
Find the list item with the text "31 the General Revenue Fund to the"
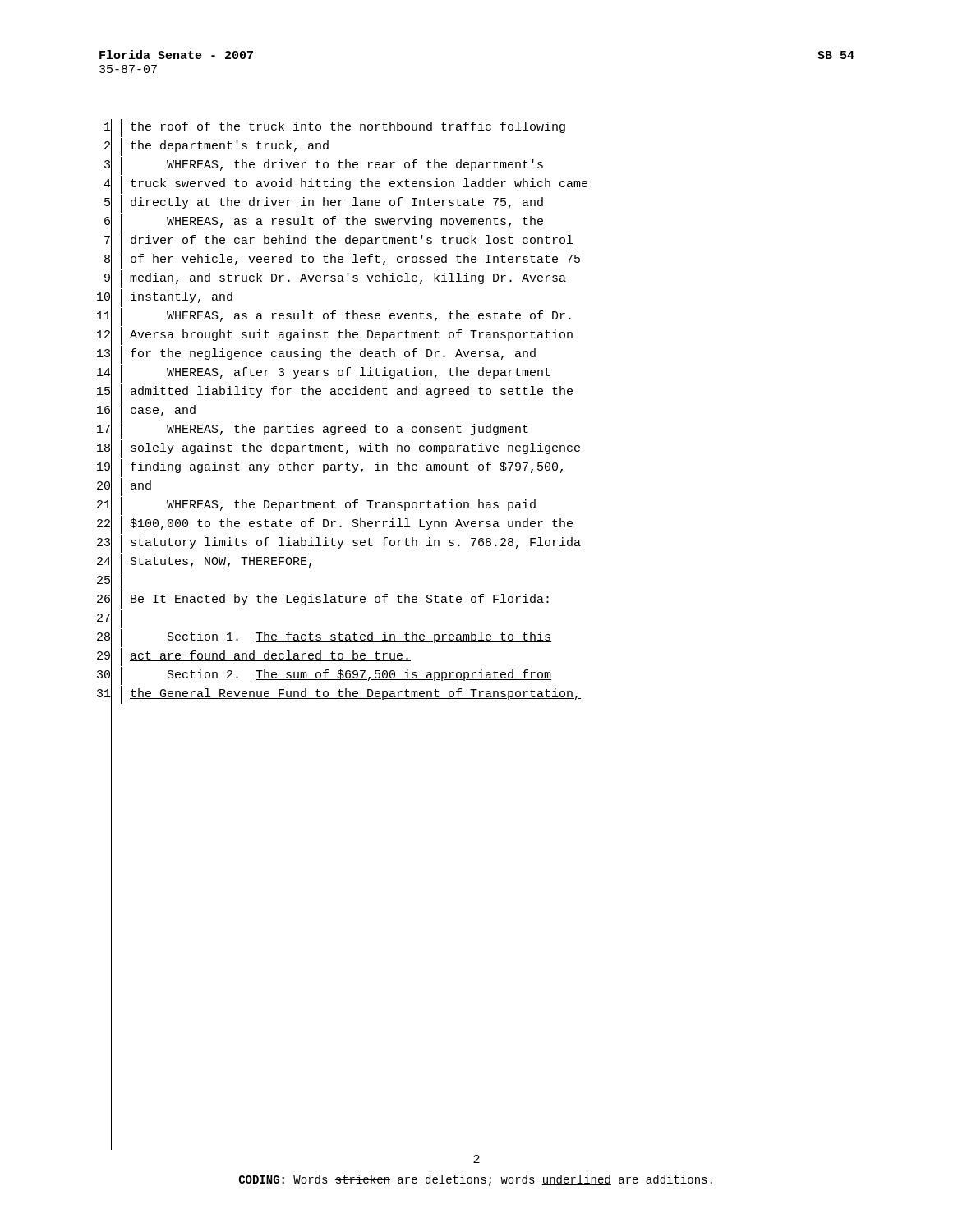pyautogui.click(x=476, y=695)
